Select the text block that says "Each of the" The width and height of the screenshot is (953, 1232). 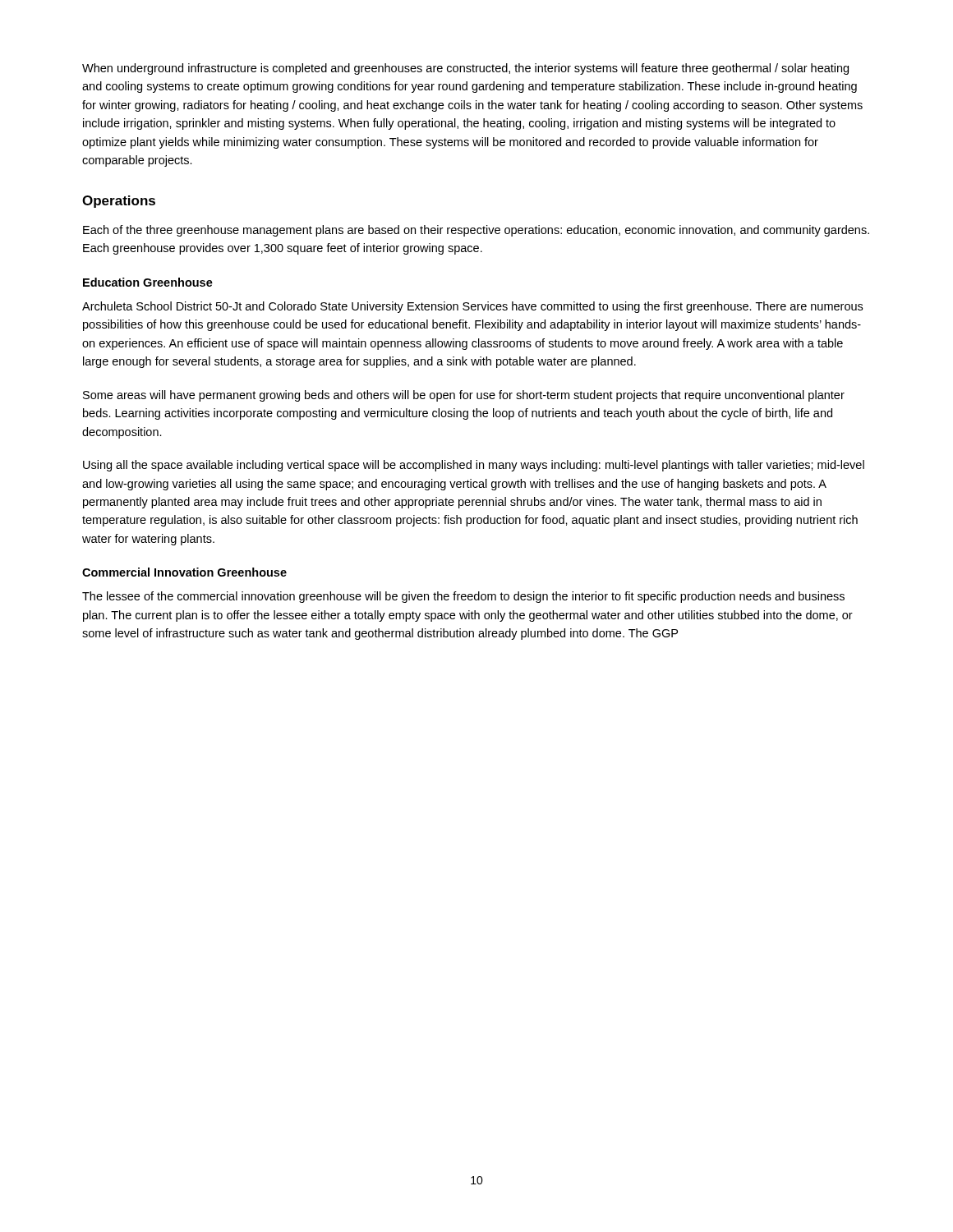pos(476,239)
